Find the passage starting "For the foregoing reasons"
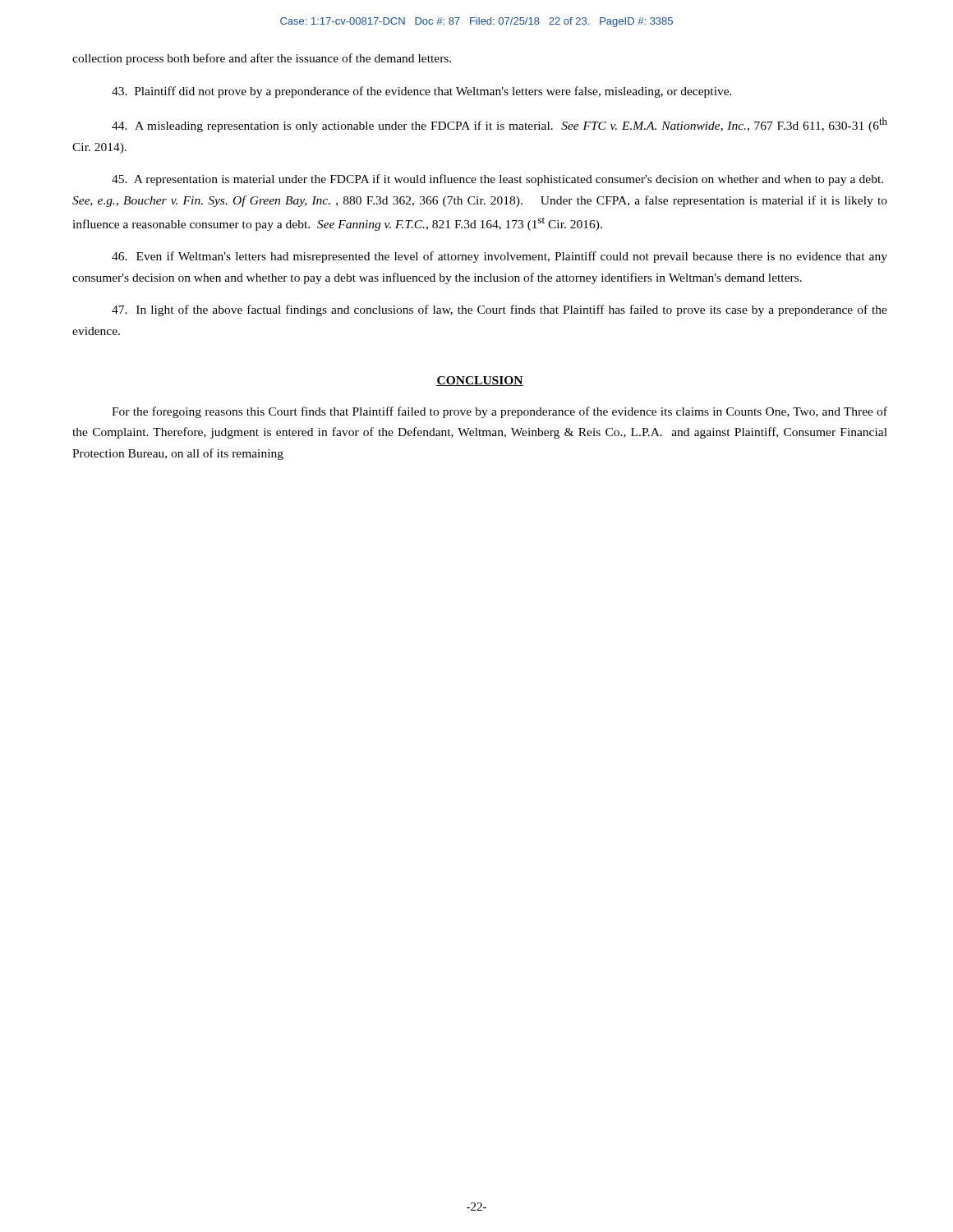 pyautogui.click(x=480, y=432)
